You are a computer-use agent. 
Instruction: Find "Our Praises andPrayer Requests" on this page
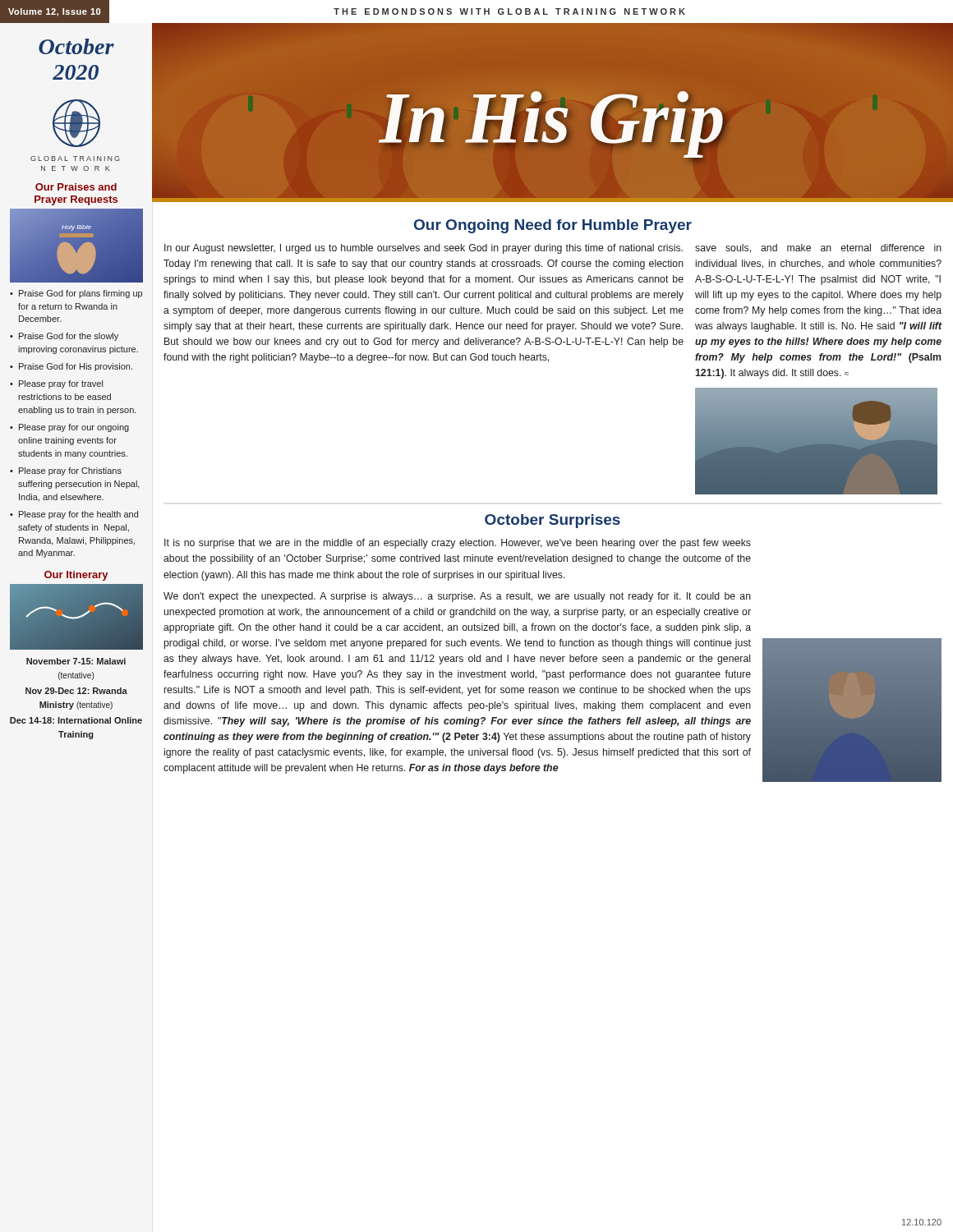(x=76, y=193)
